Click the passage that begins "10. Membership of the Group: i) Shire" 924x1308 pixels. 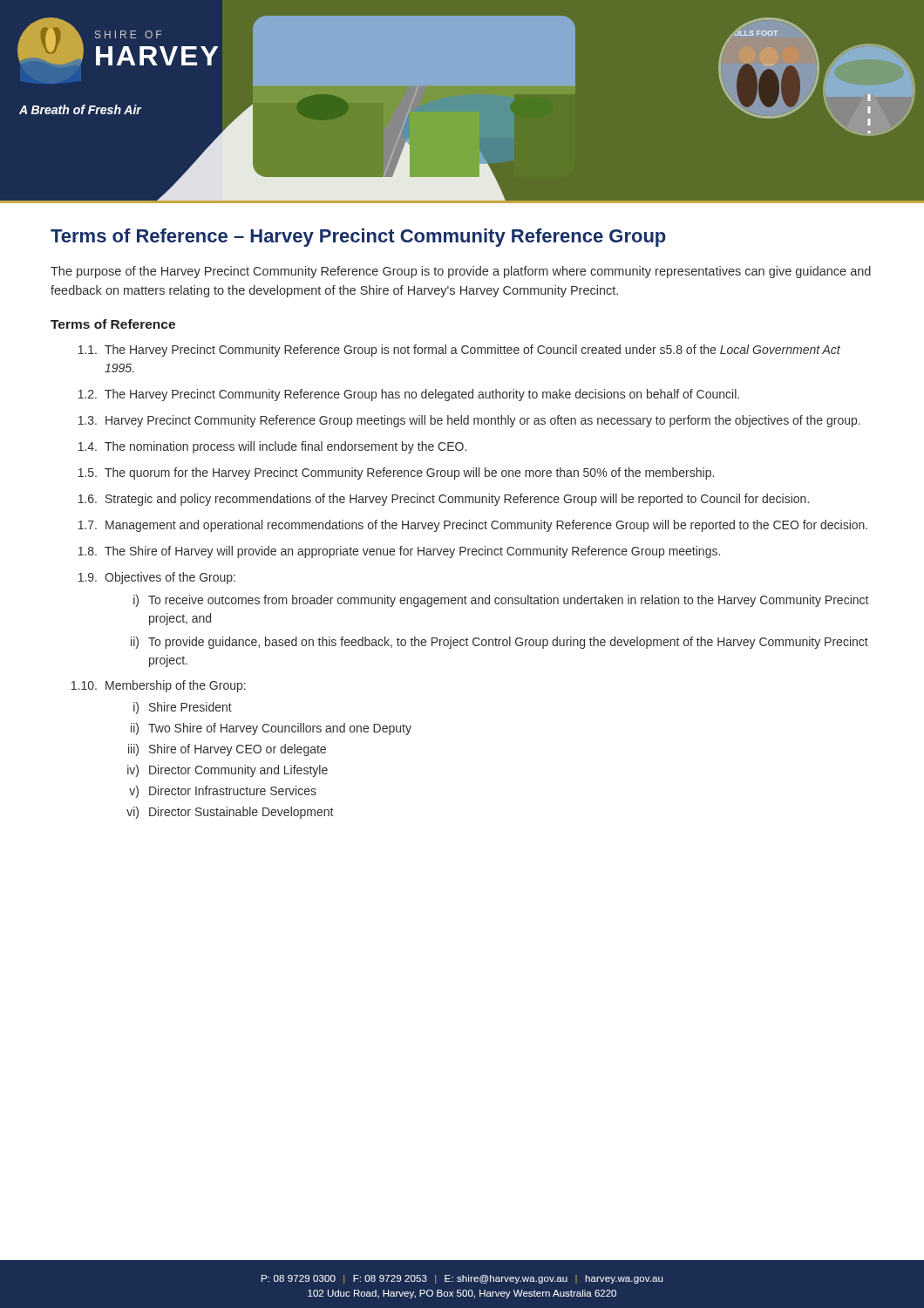[x=231, y=750]
